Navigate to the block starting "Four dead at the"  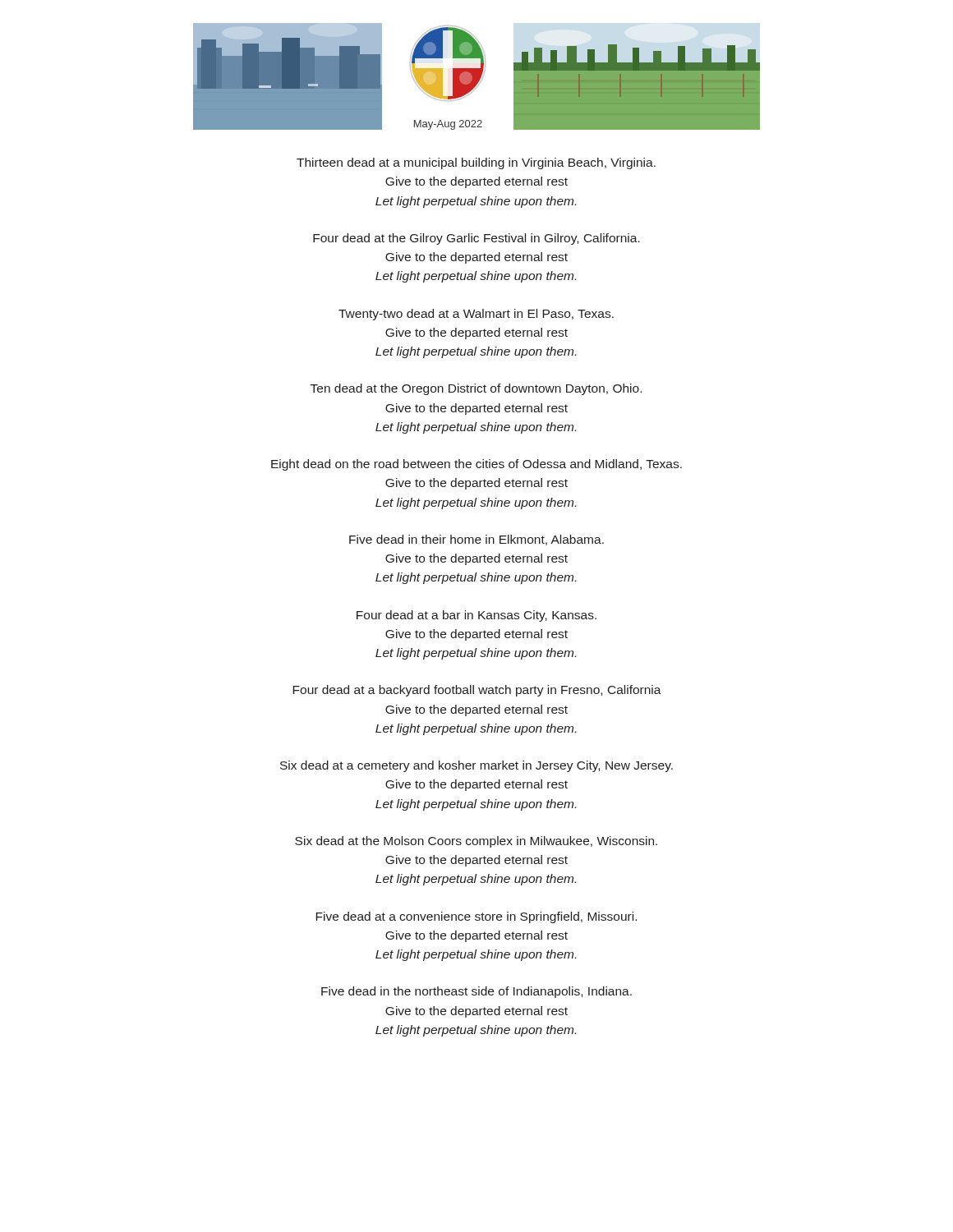[x=476, y=257]
